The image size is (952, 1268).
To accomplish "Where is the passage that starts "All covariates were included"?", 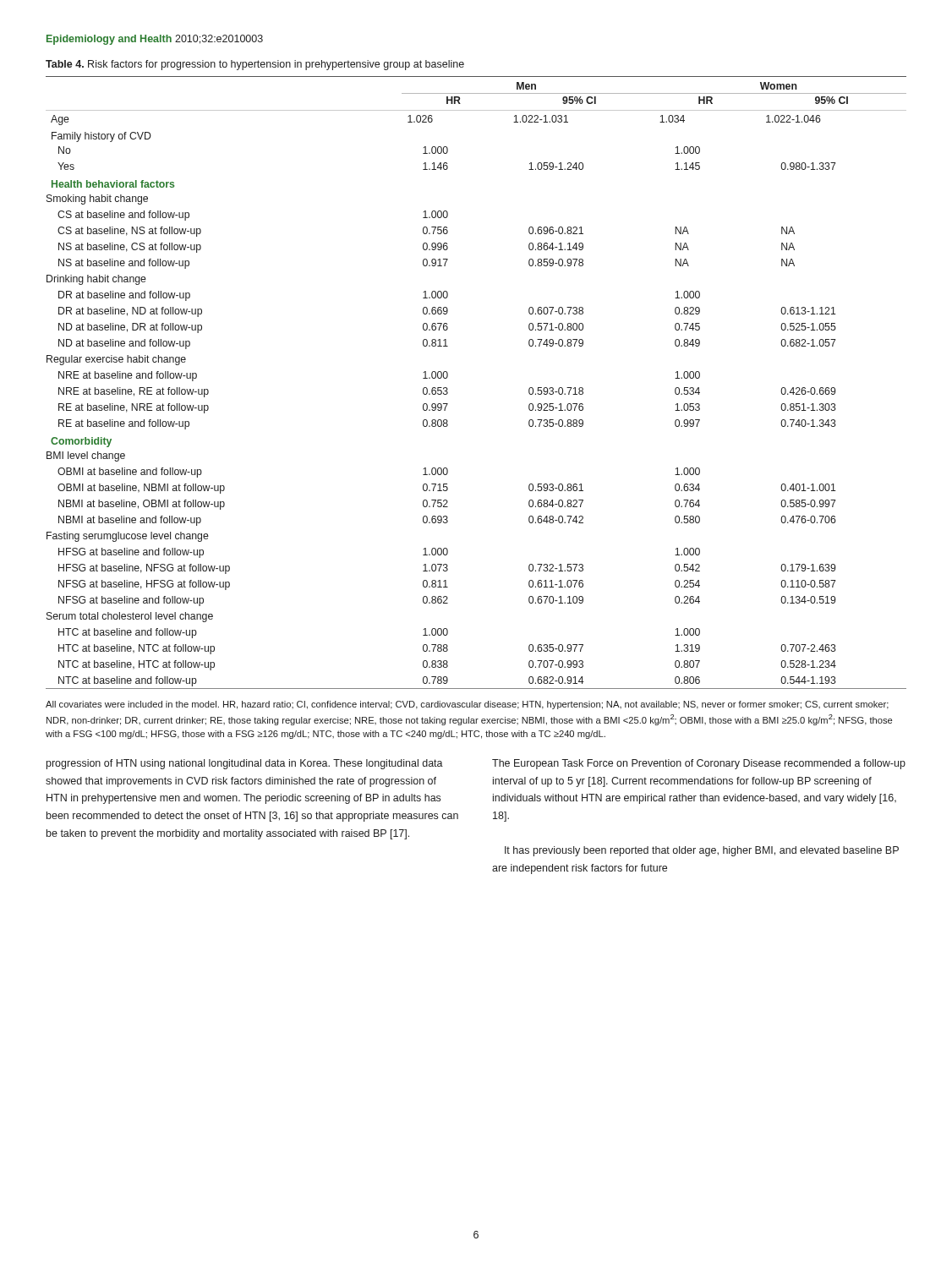I will (469, 719).
